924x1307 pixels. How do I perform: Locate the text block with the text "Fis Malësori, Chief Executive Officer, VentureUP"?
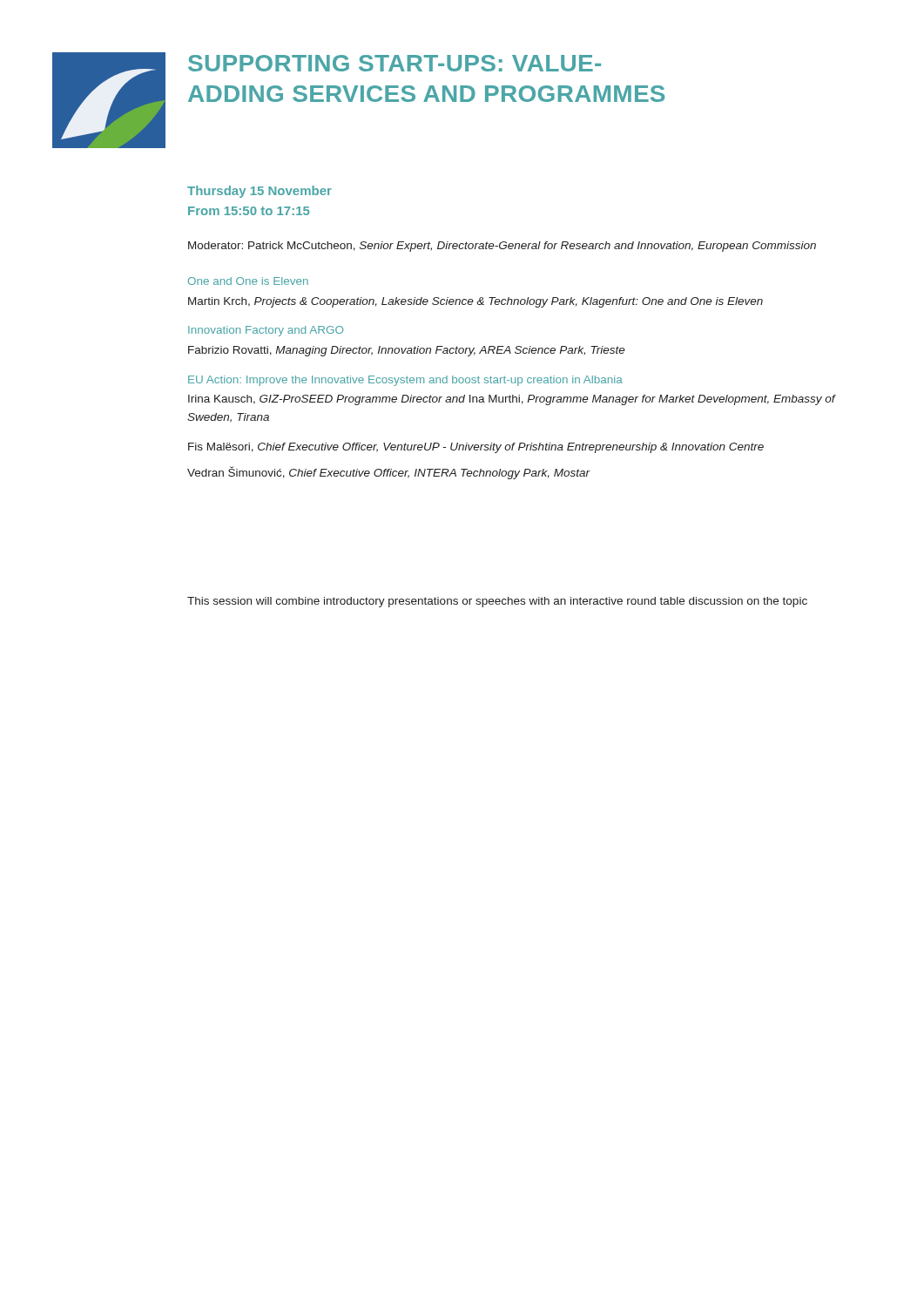click(x=476, y=446)
